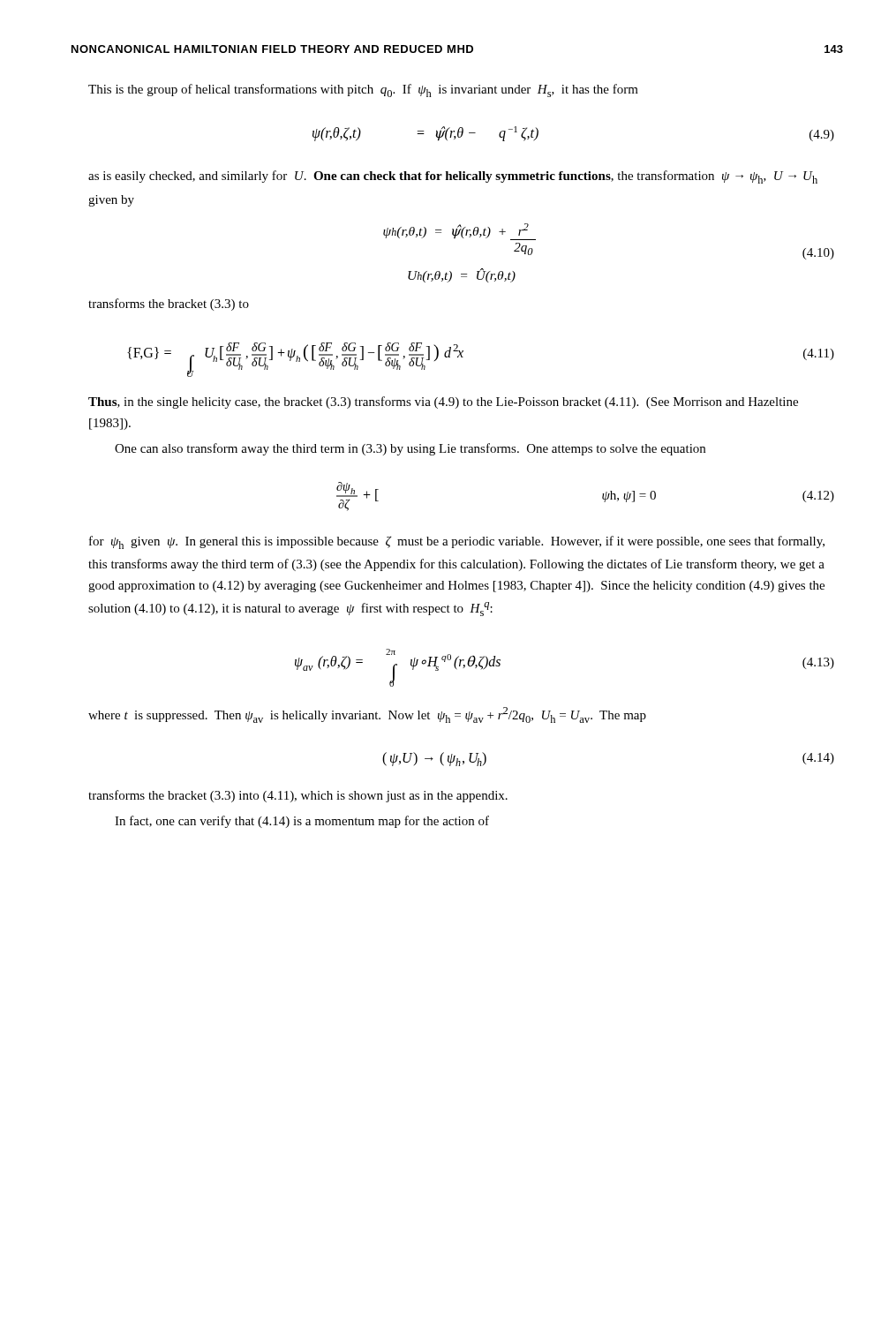
Task: Locate the region starting "ψ av (r,θ,ζ)"
Action: tap(393, 668)
